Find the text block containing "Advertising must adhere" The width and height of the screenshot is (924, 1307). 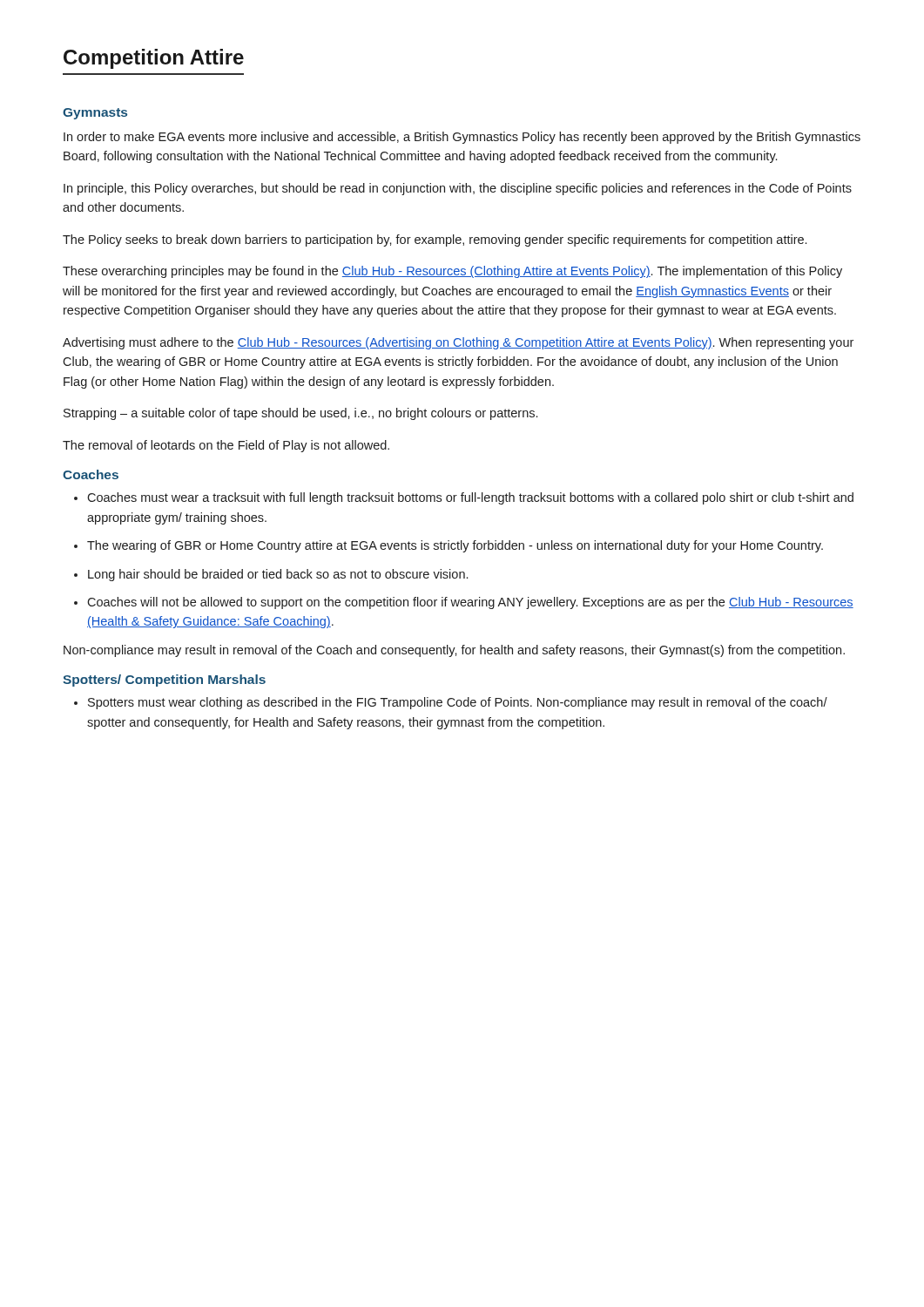tap(458, 362)
